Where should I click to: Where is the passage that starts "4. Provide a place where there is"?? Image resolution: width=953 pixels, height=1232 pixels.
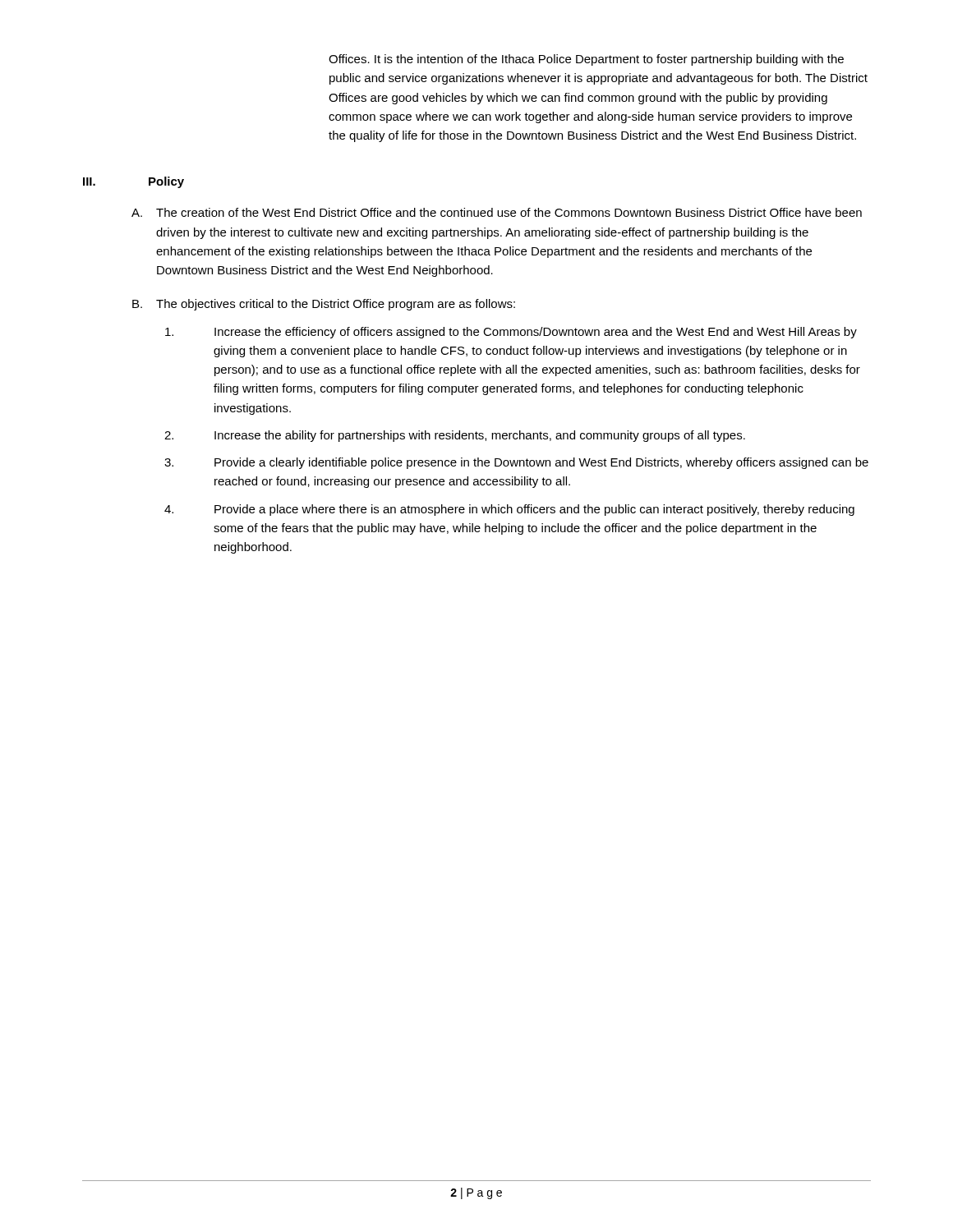518,528
